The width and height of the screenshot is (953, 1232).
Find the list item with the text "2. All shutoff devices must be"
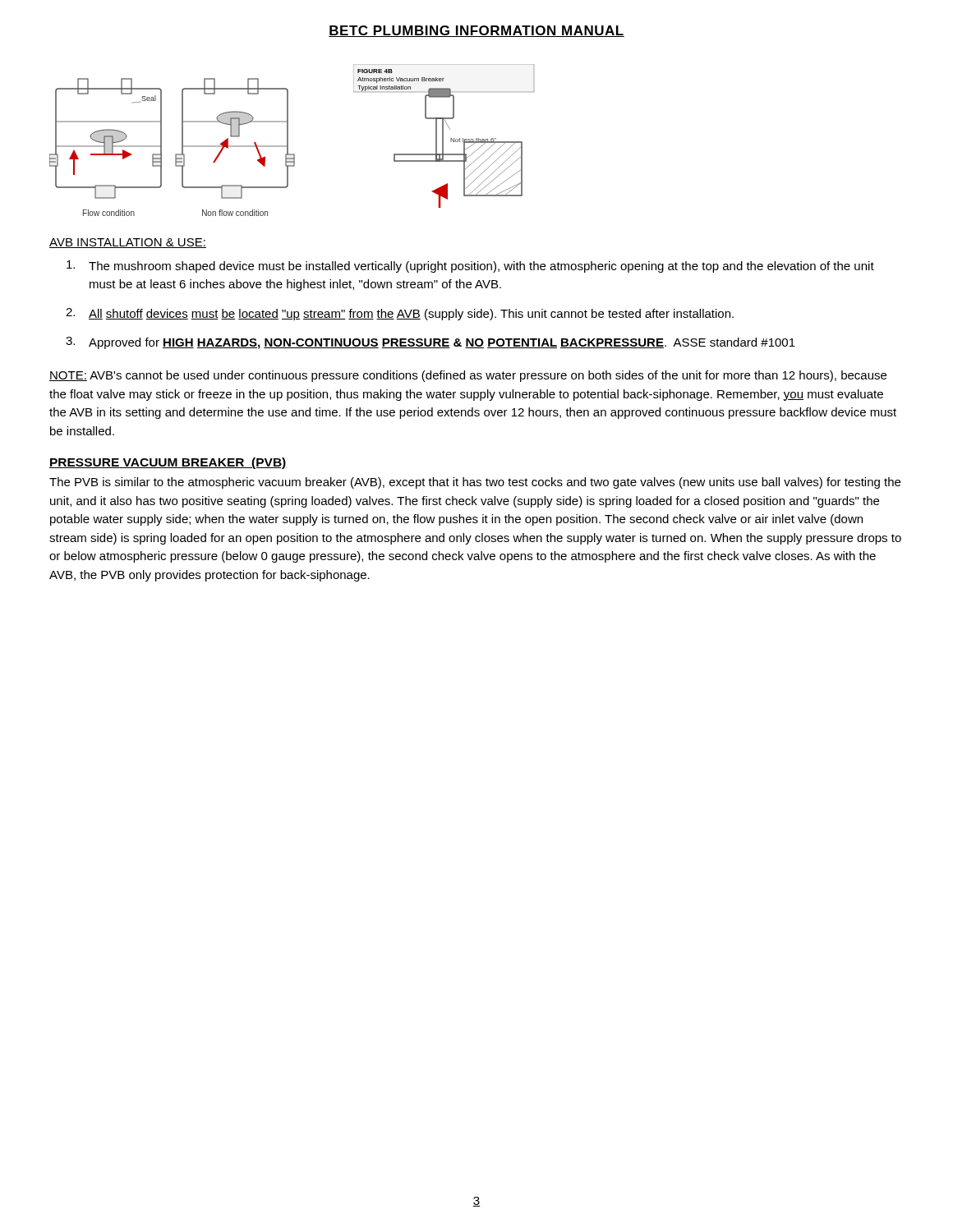(x=400, y=313)
